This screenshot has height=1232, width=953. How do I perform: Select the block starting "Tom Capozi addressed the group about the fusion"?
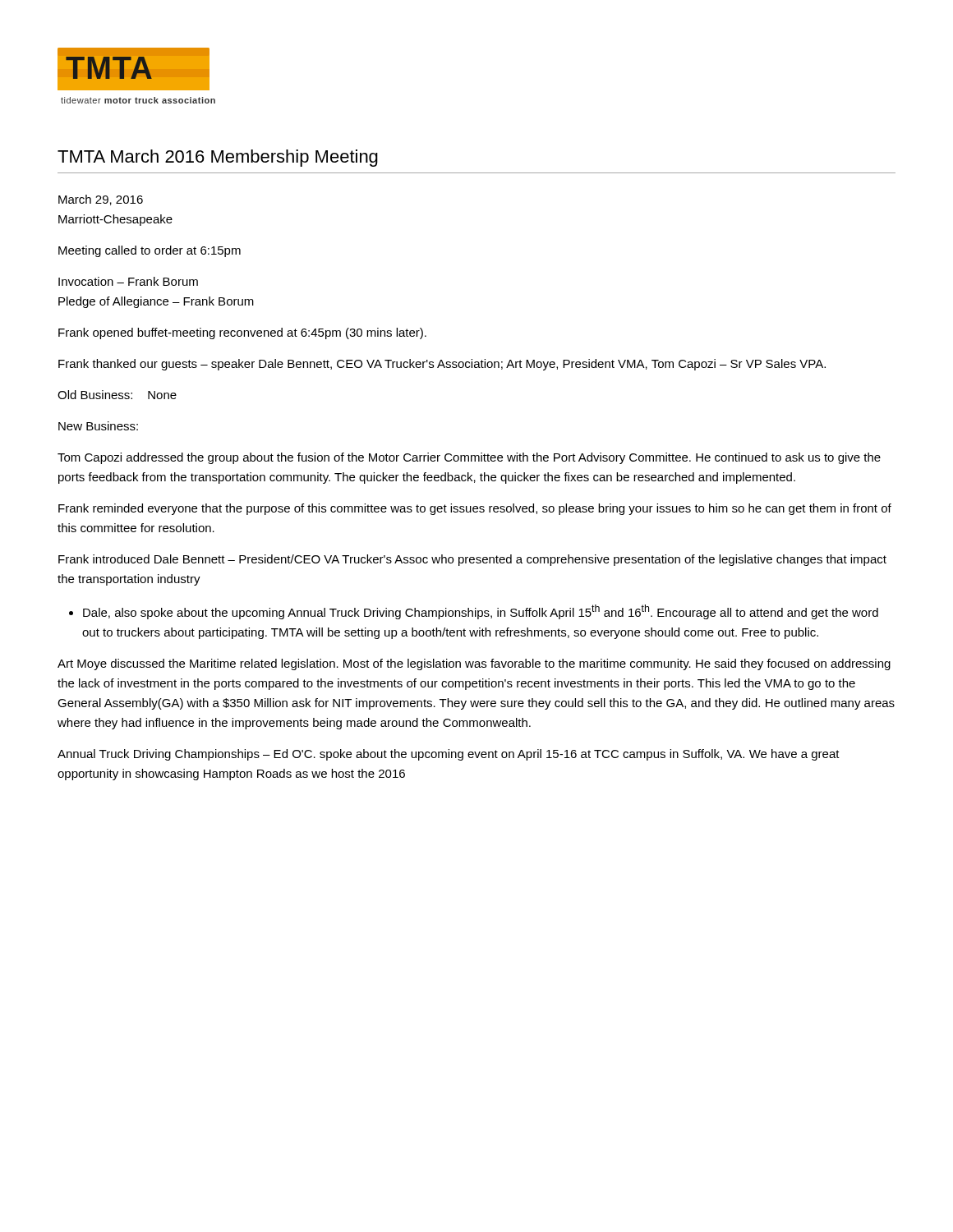coord(469,467)
